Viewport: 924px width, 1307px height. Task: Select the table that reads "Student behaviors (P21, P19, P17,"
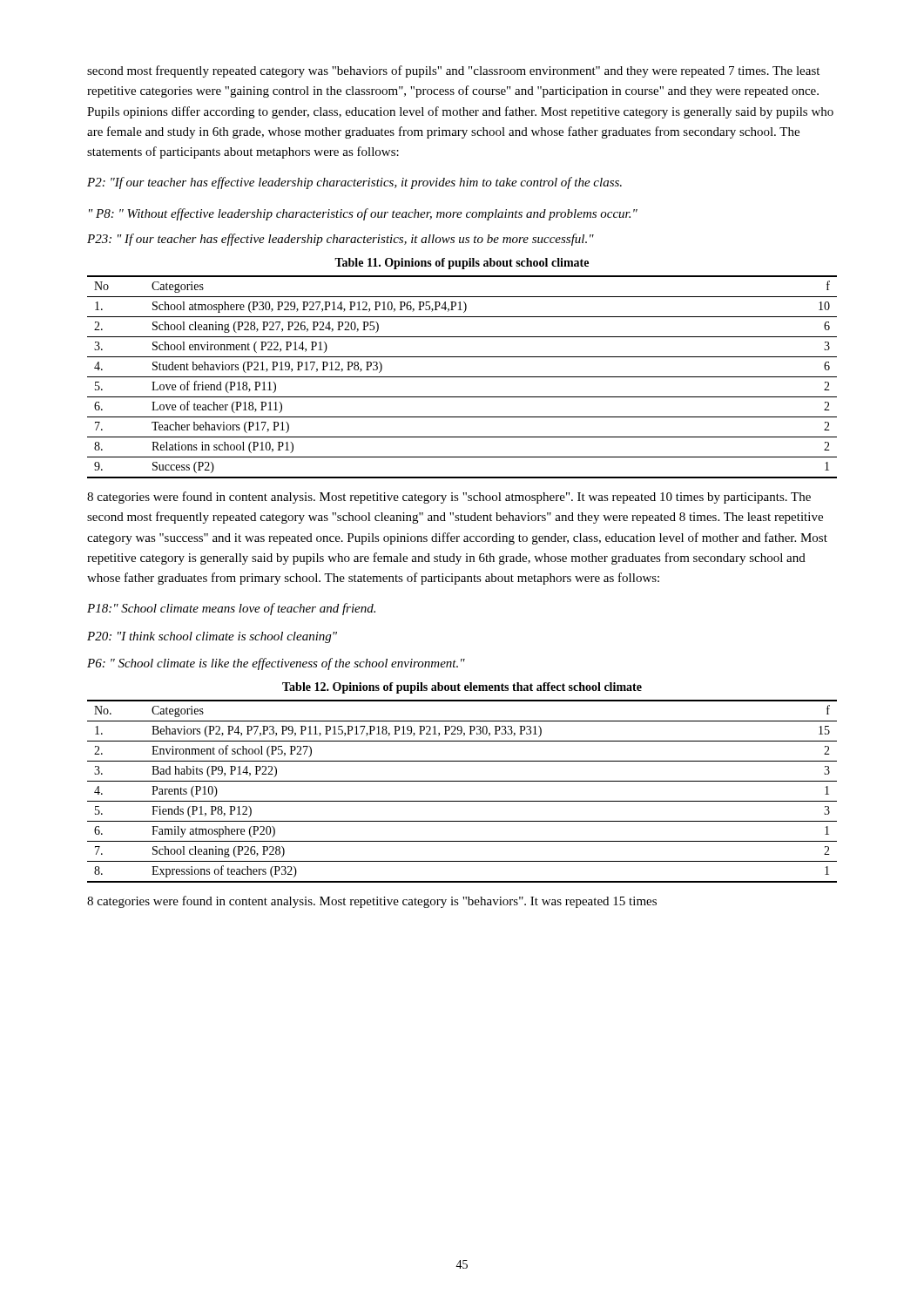(x=462, y=367)
